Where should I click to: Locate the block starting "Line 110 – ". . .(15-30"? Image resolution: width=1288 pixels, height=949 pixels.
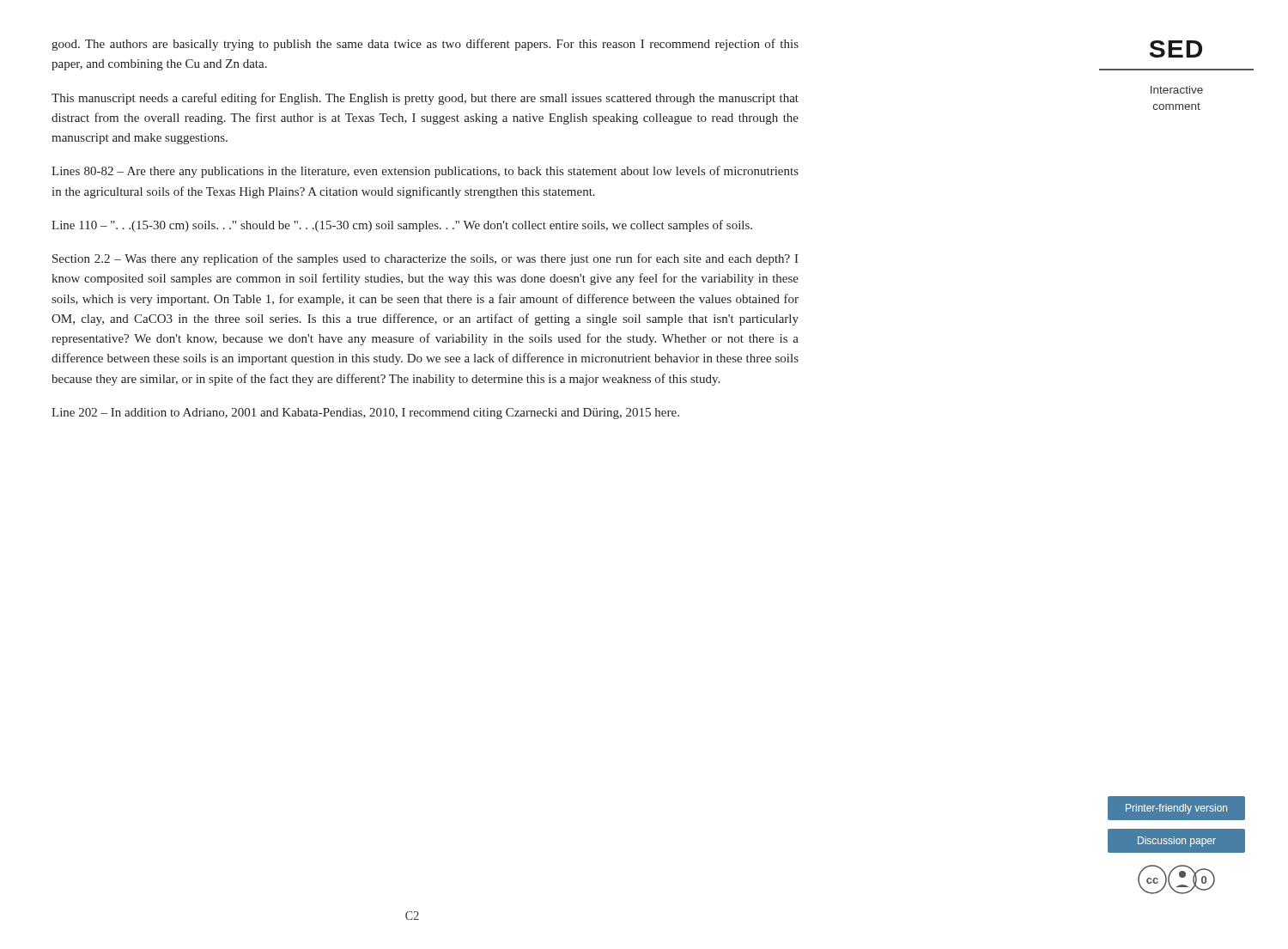425,225
